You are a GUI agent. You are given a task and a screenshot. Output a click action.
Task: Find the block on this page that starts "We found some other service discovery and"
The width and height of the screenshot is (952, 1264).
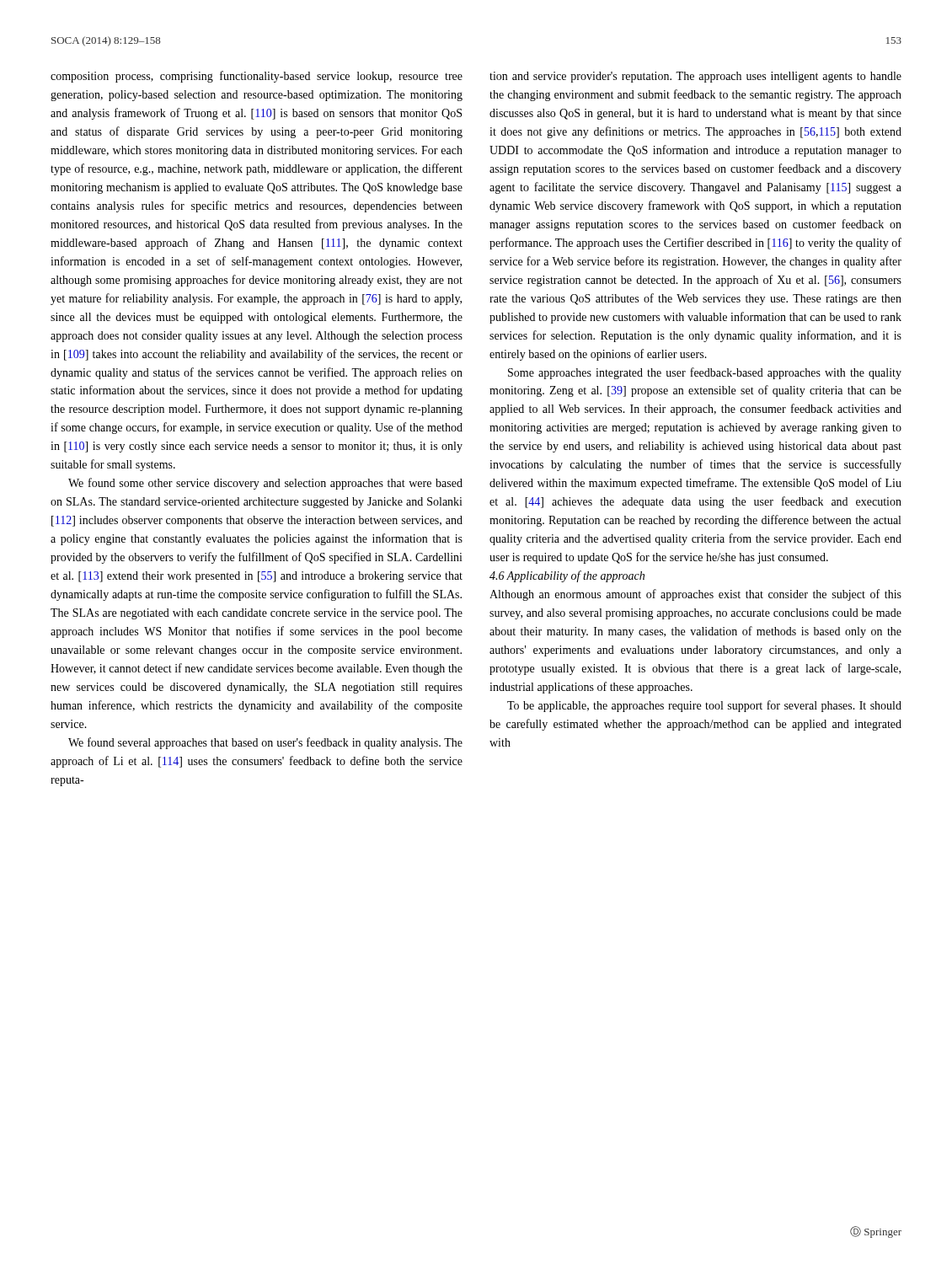[x=257, y=604]
